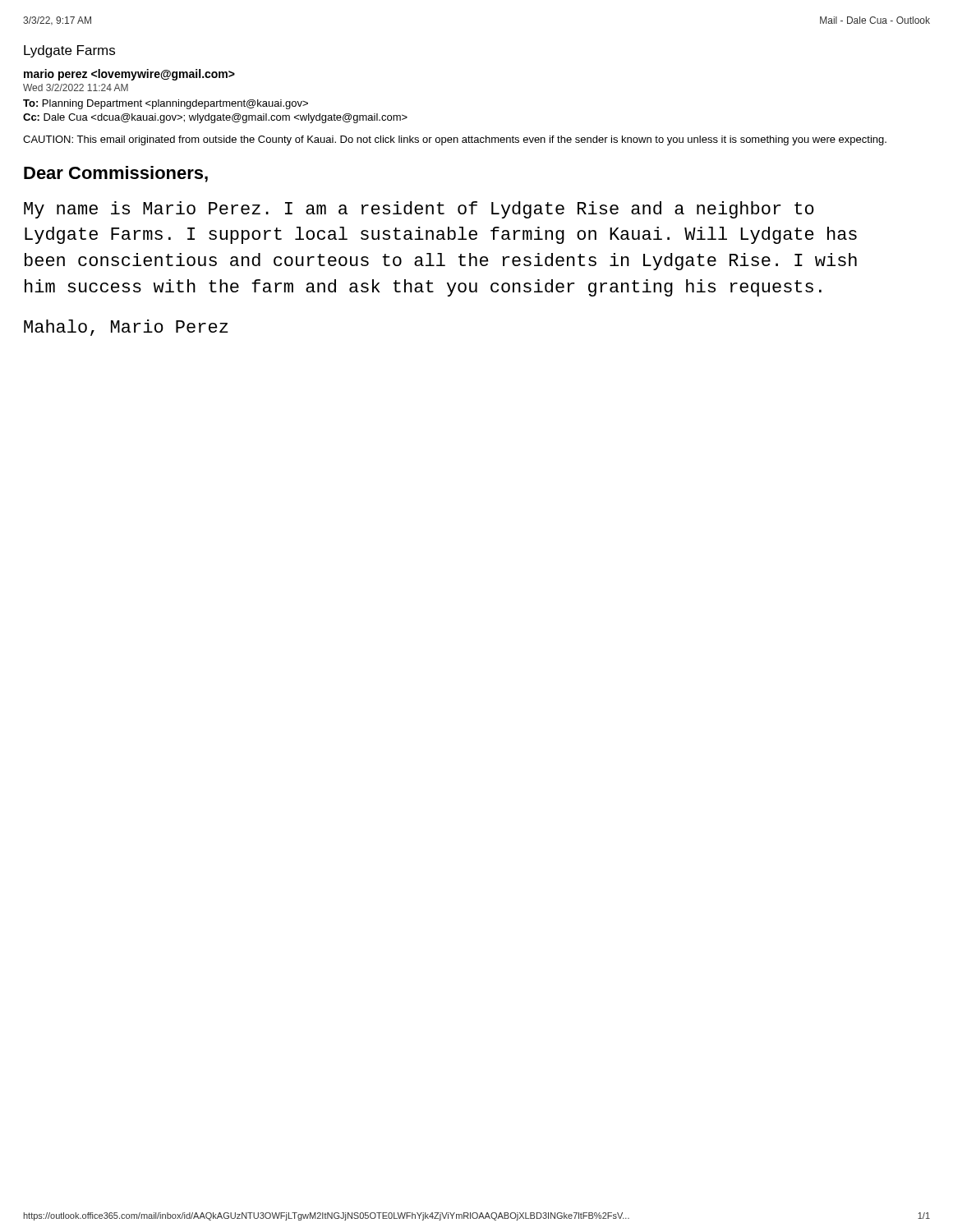Click on the text block that reads "CAUTION: This email originated from"
The width and height of the screenshot is (953, 1232).
455,139
